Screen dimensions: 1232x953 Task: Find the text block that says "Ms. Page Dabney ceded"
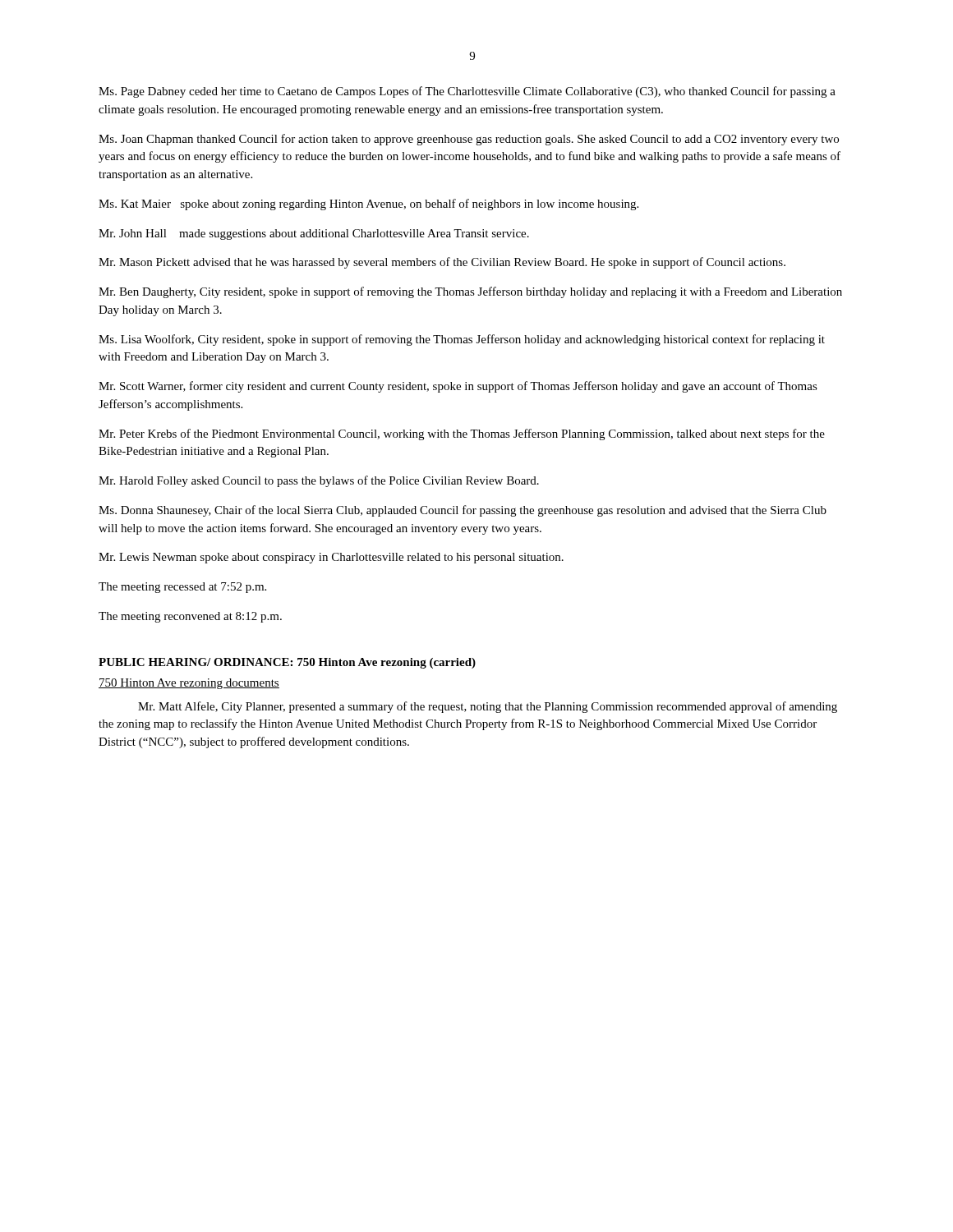(467, 100)
